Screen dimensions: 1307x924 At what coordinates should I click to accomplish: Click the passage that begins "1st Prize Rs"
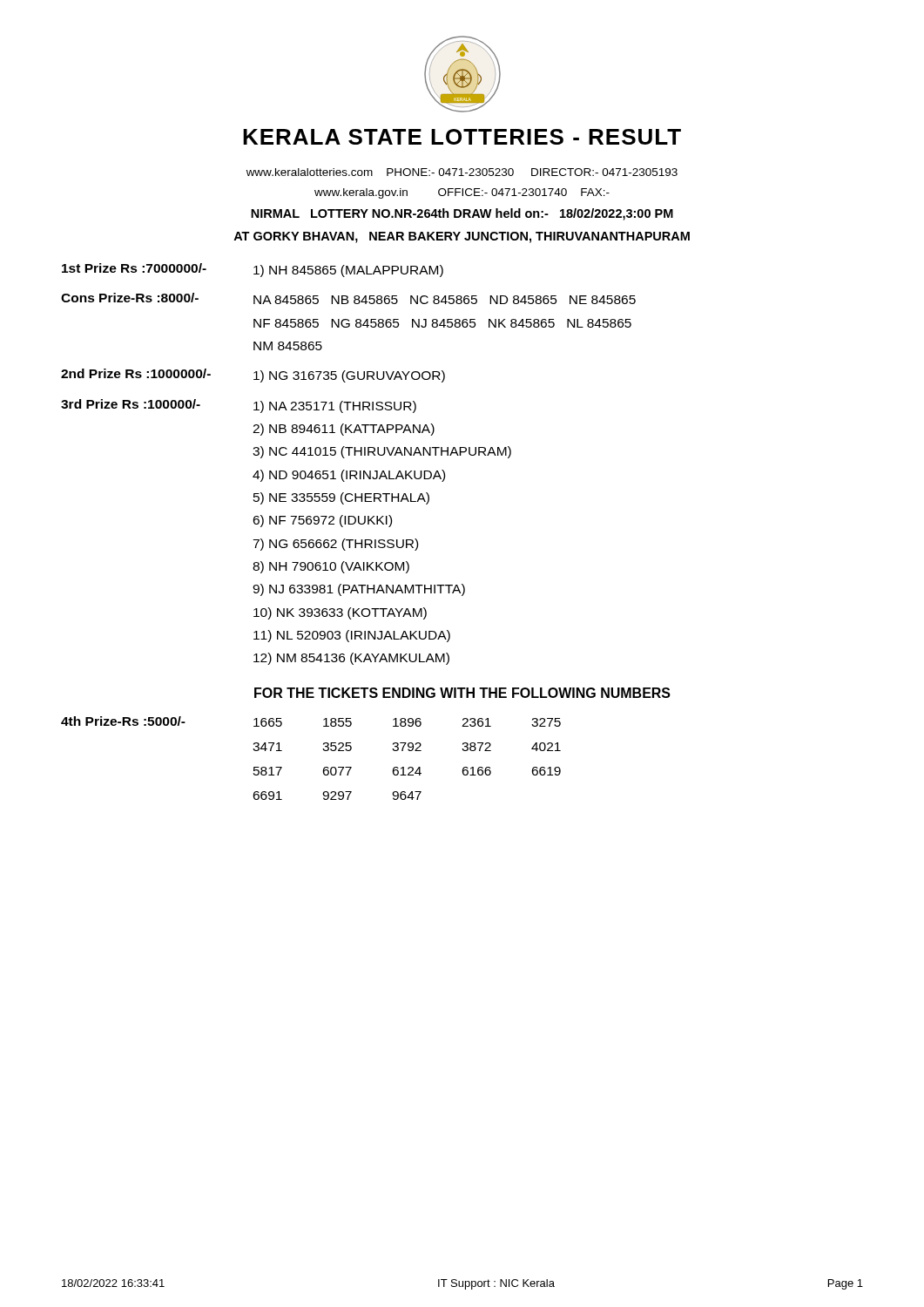tap(253, 270)
